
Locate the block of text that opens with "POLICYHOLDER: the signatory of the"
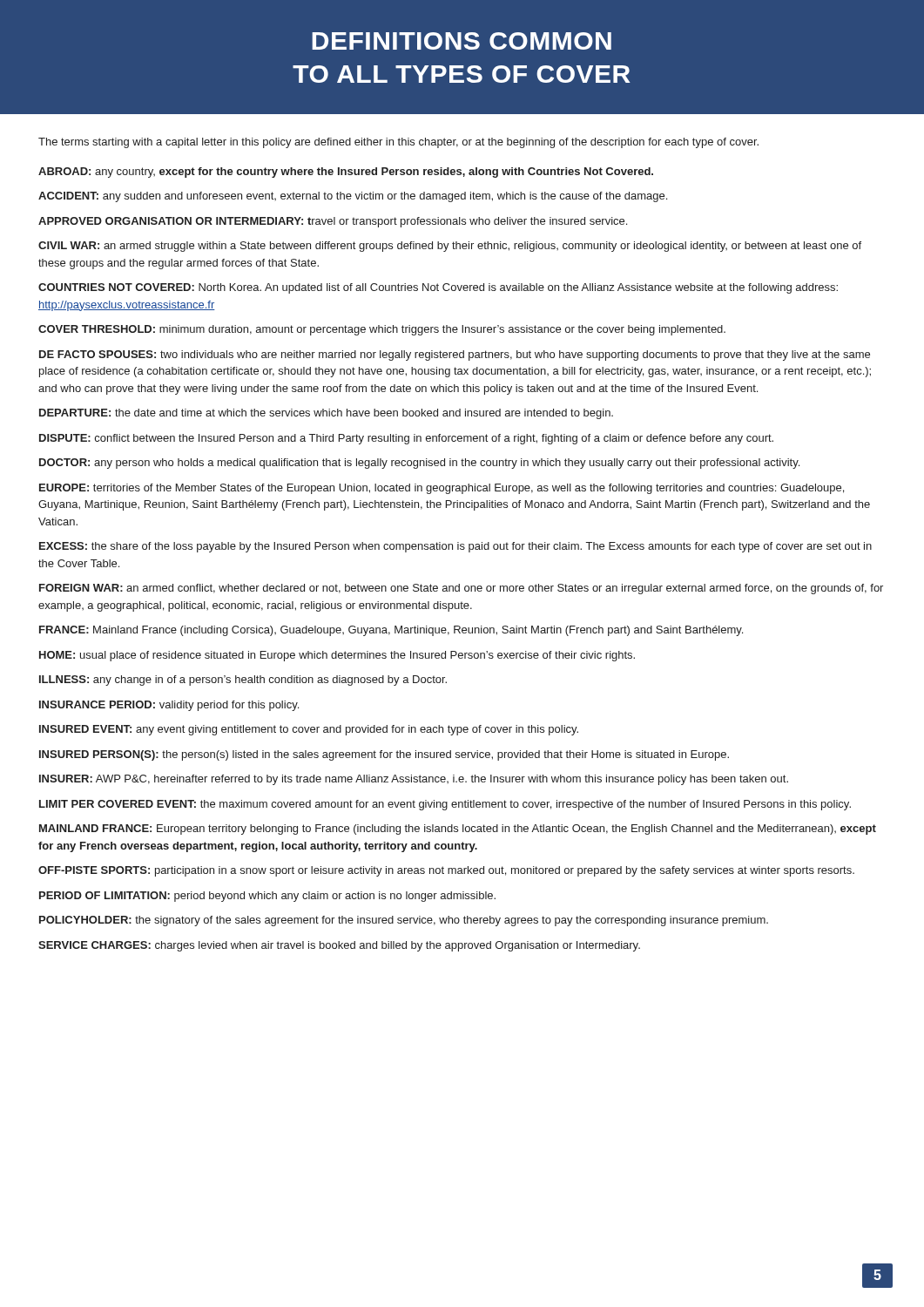pos(404,920)
